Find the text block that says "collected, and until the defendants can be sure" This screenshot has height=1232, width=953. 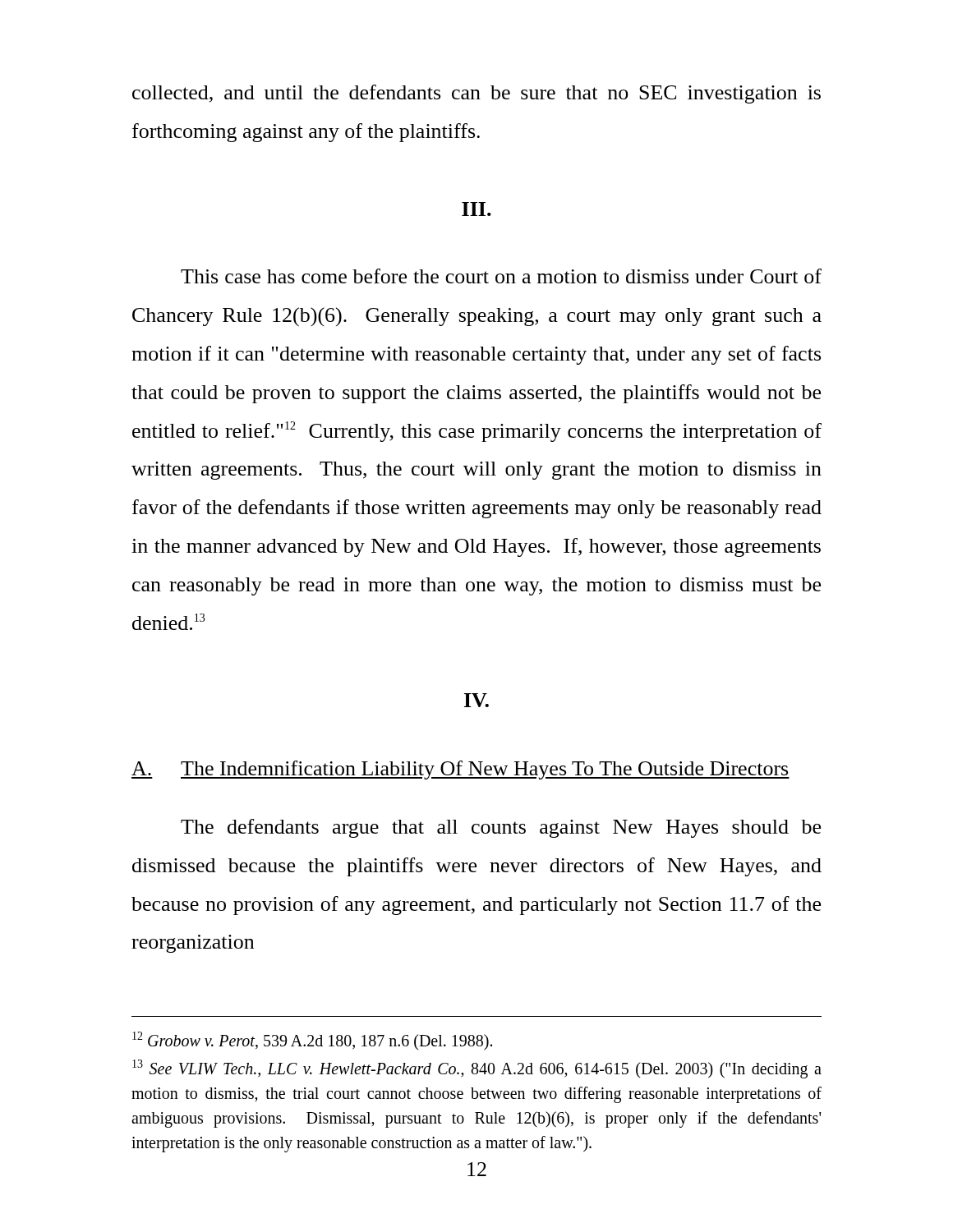coord(476,94)
